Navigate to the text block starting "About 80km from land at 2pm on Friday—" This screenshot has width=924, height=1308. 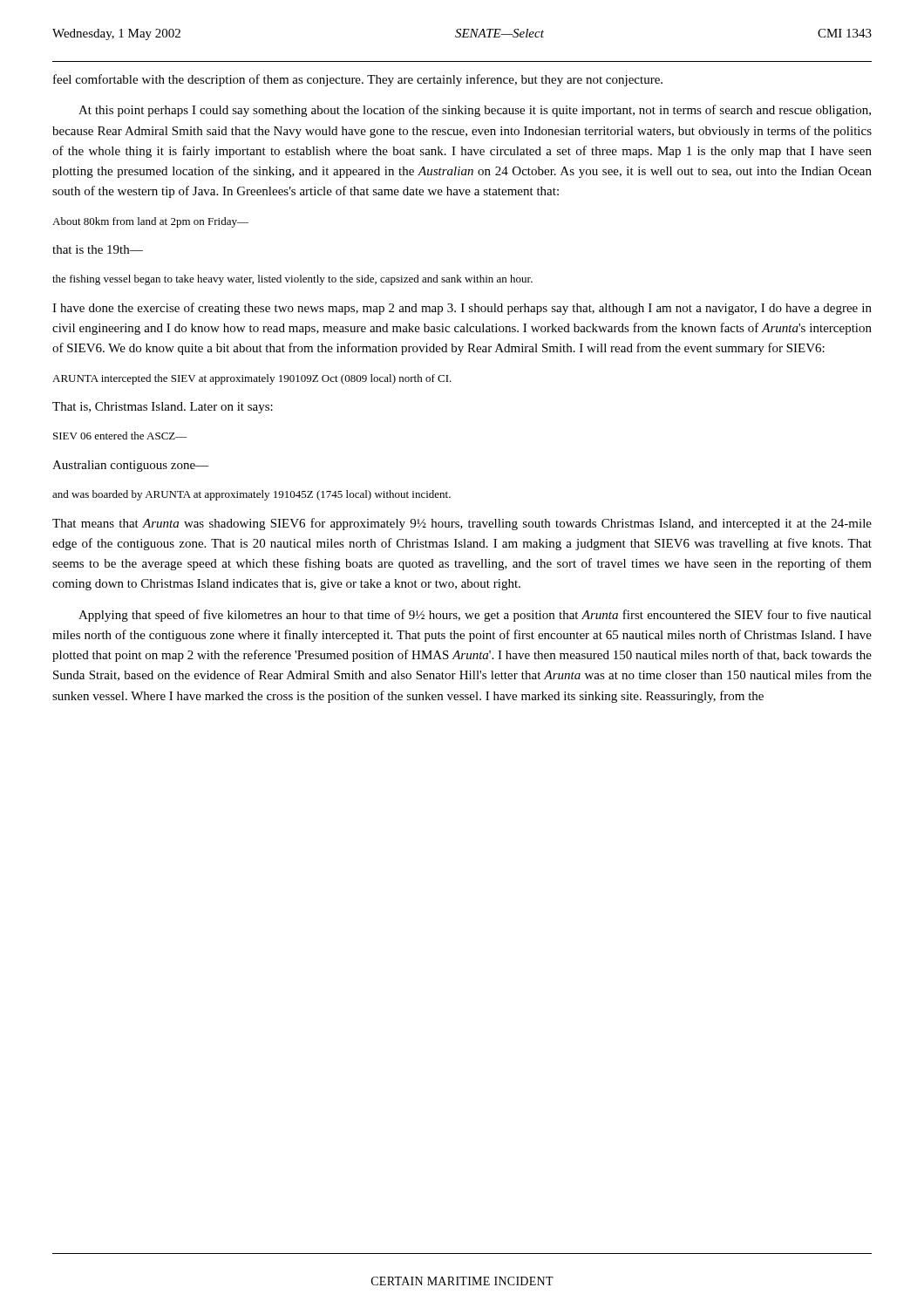coord(150,221)
